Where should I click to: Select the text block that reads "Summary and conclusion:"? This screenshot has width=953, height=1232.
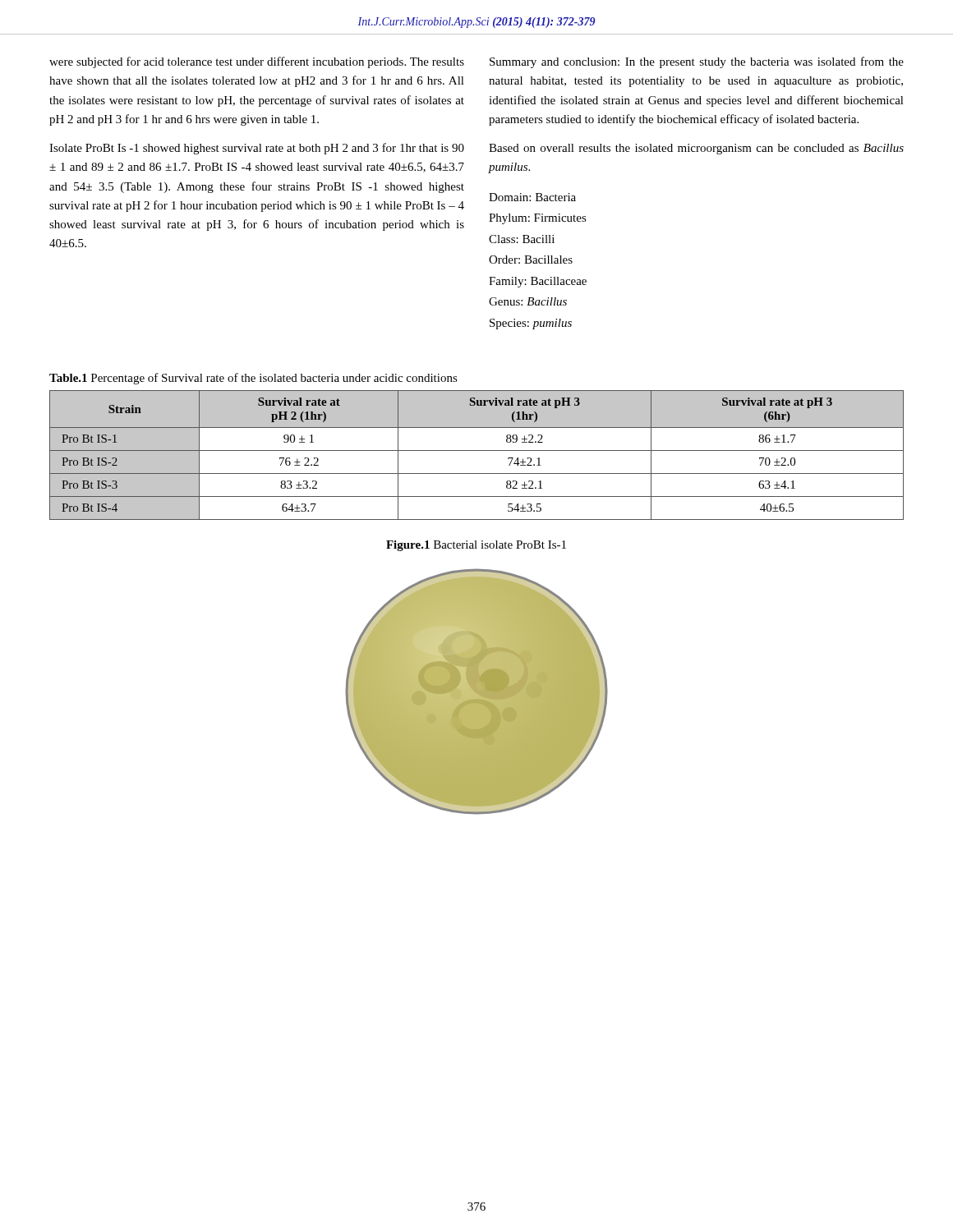[x=696, y=90]
